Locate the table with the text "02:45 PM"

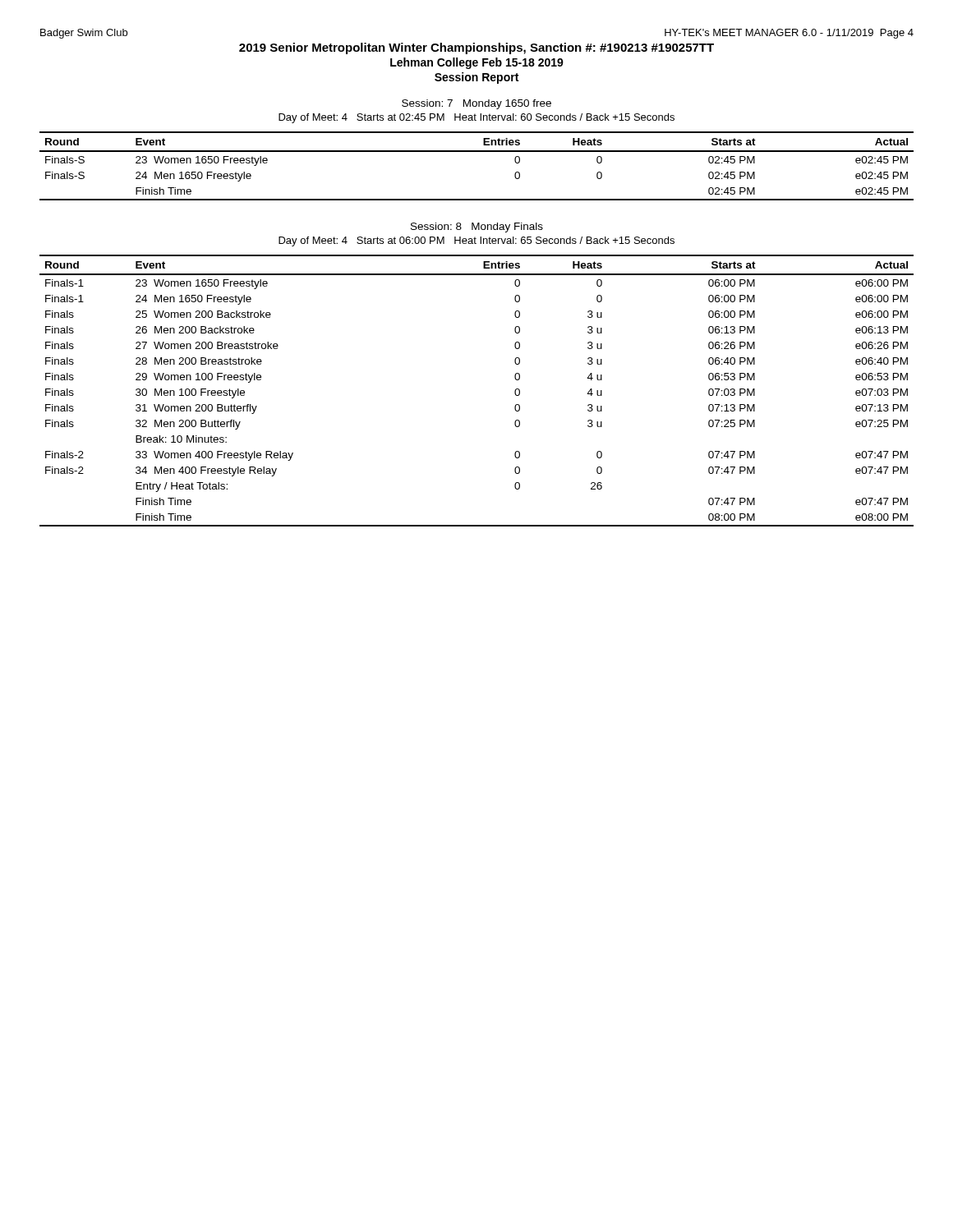click(476, 166)
